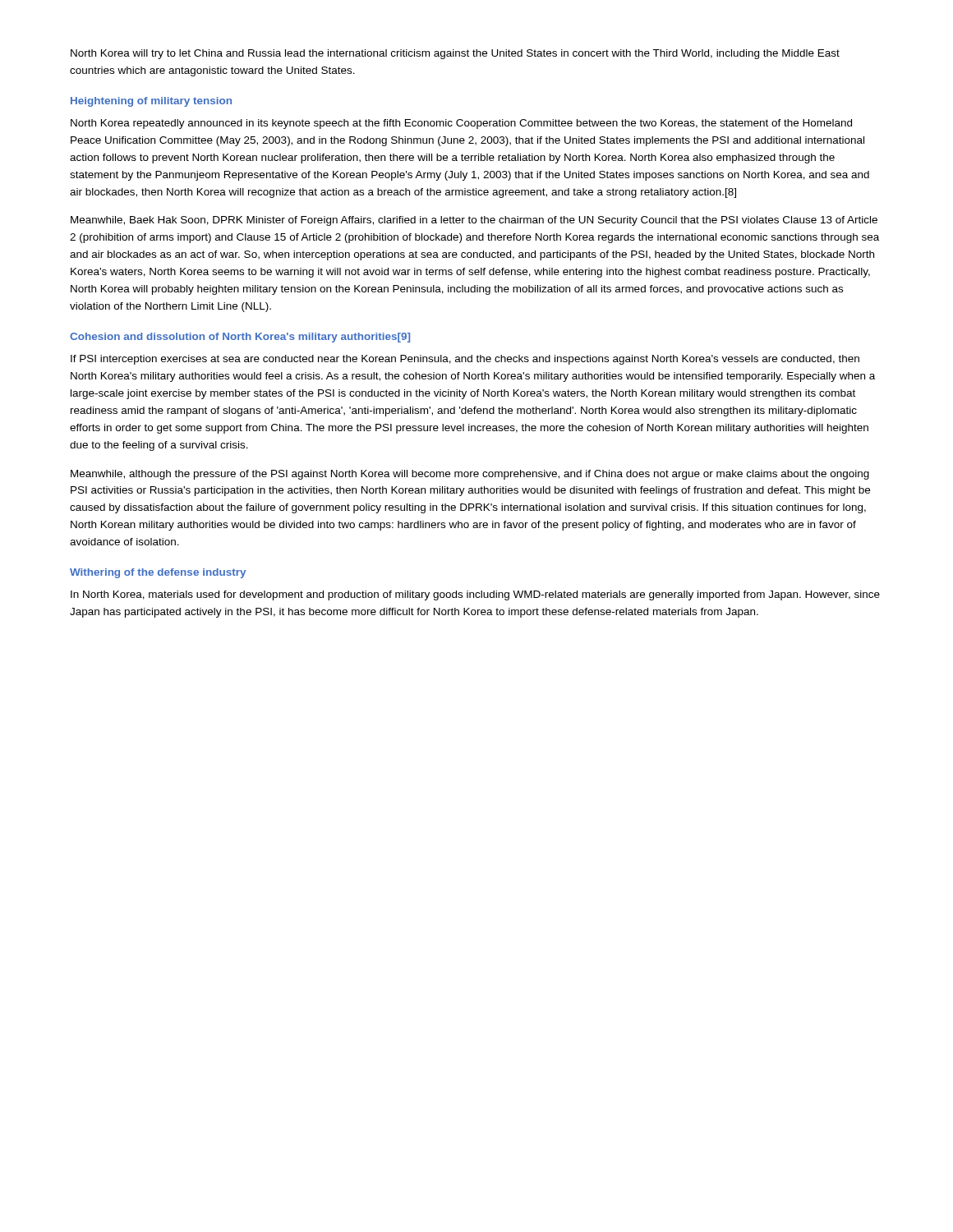
Task: Select the section header containing "Heightening of military tension"
Action: click(x=151, y=101)
